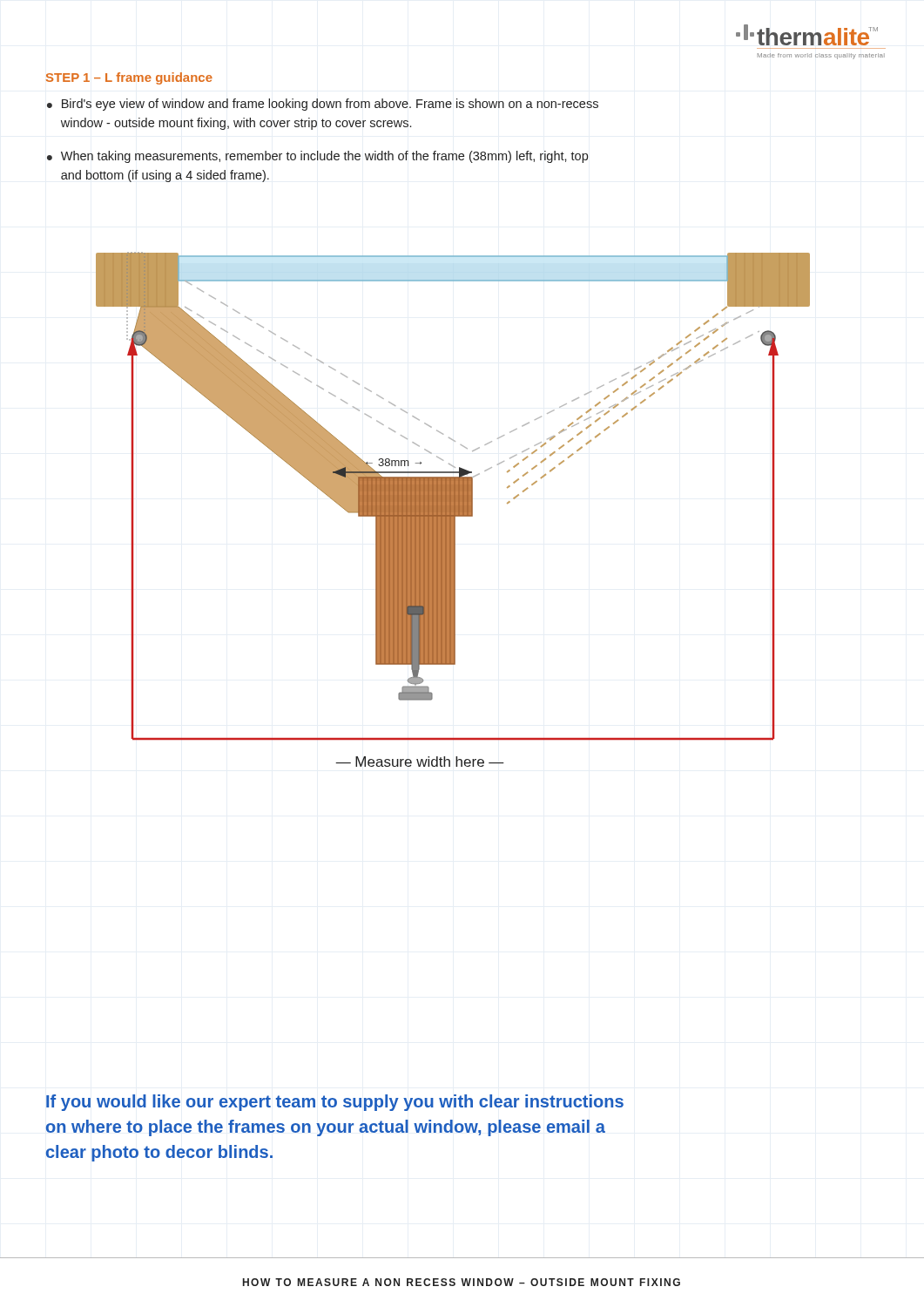
Task: Select the text block that says "If you would like our expert"
Action: pyautogui.click(x=335, y=1127)
